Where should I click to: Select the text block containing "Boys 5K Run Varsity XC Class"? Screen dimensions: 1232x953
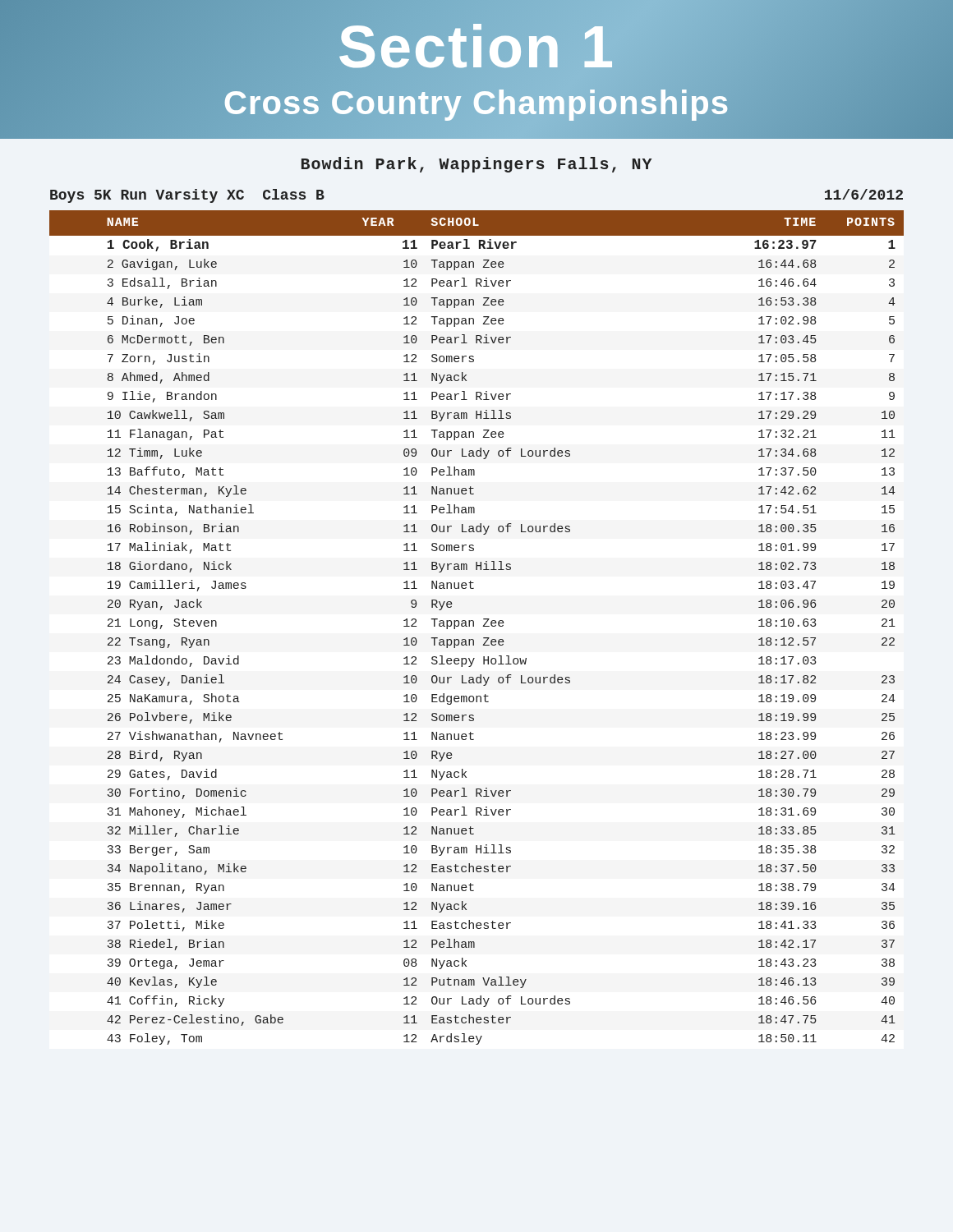point(187,196)
